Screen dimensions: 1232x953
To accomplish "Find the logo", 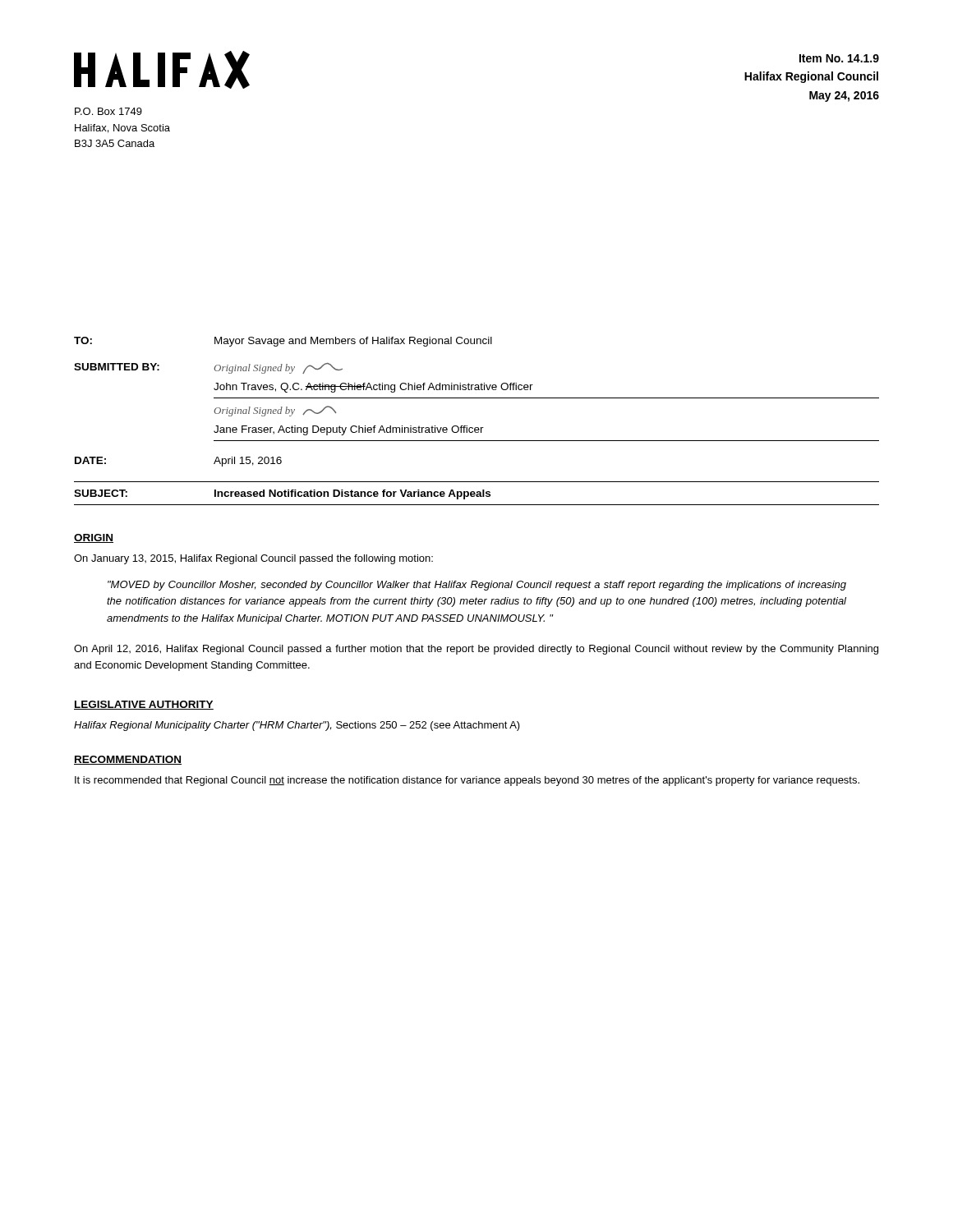I will (x=476, y=73).
